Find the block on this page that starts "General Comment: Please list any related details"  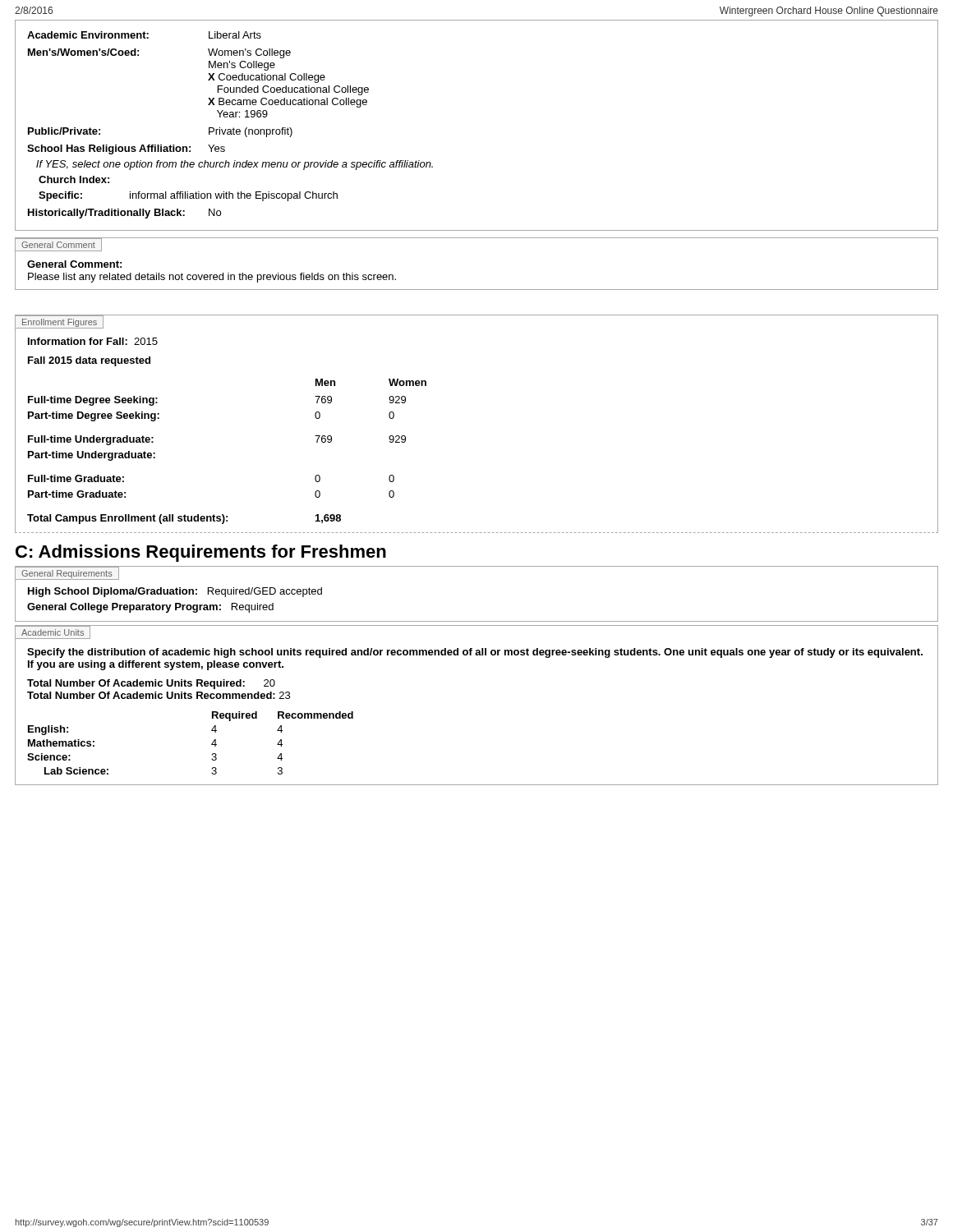tap(74, 264)
